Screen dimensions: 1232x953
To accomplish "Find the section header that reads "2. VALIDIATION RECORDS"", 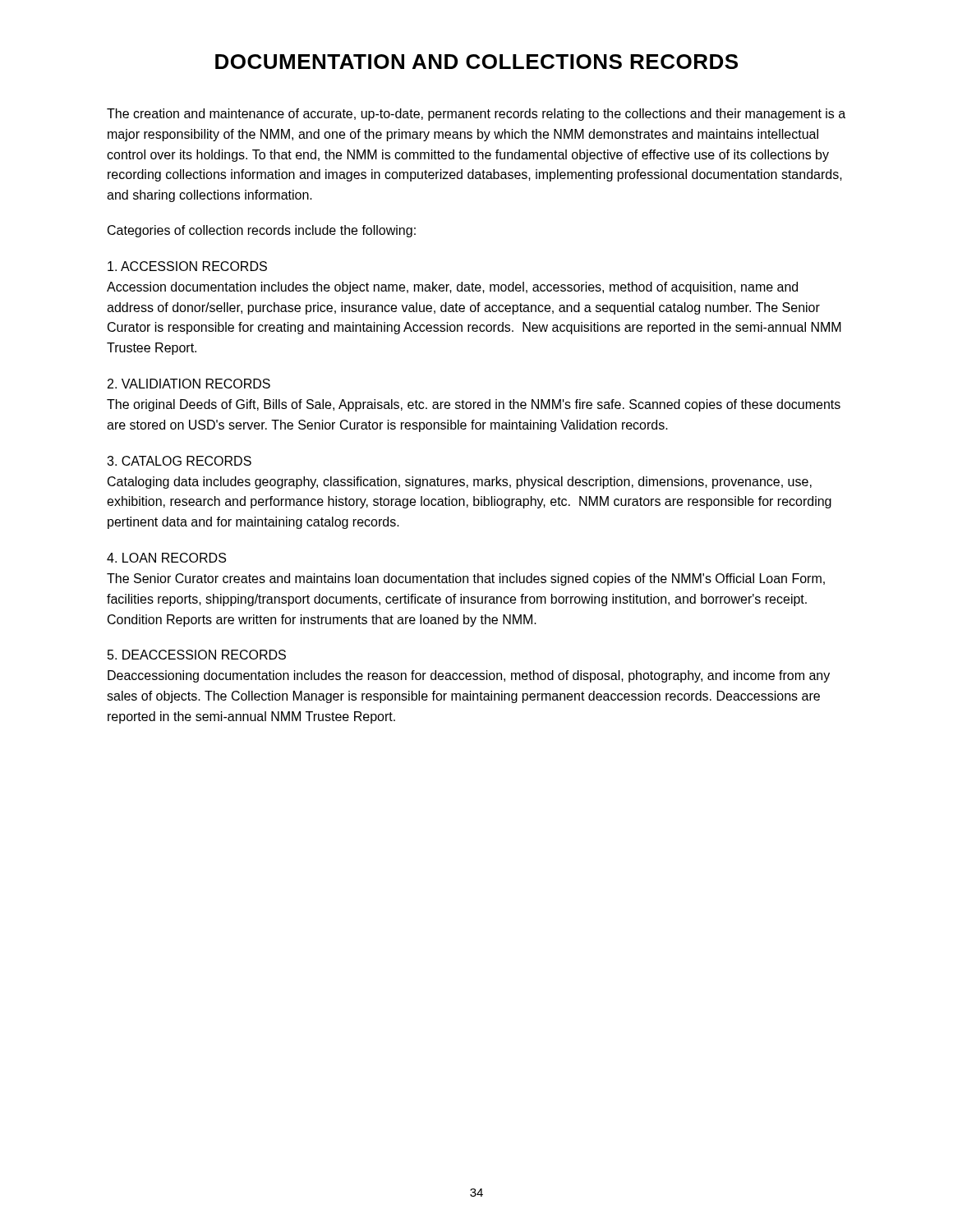I will tap(189, 384).
